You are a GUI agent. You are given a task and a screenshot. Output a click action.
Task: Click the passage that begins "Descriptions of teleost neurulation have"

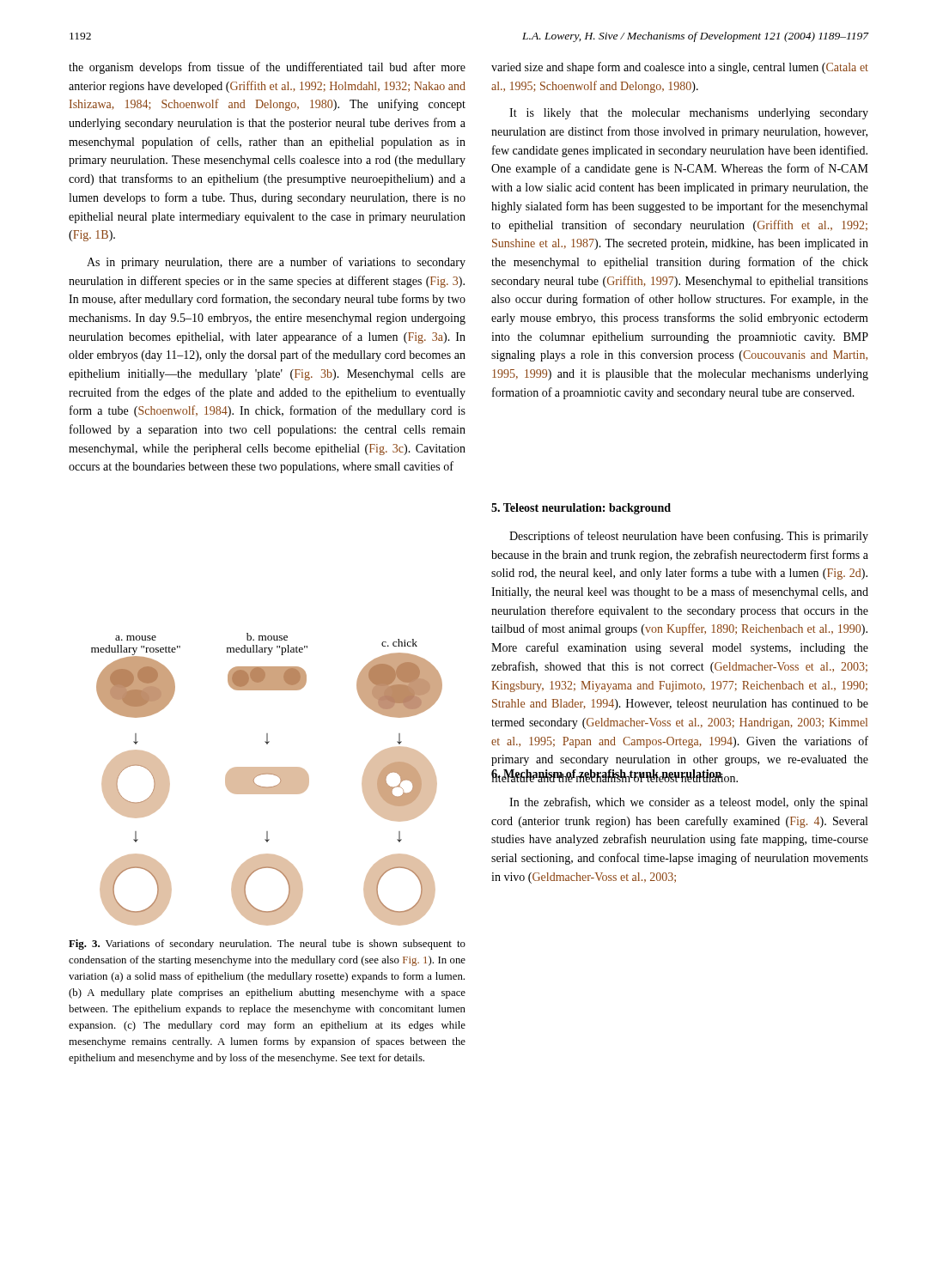680,658
